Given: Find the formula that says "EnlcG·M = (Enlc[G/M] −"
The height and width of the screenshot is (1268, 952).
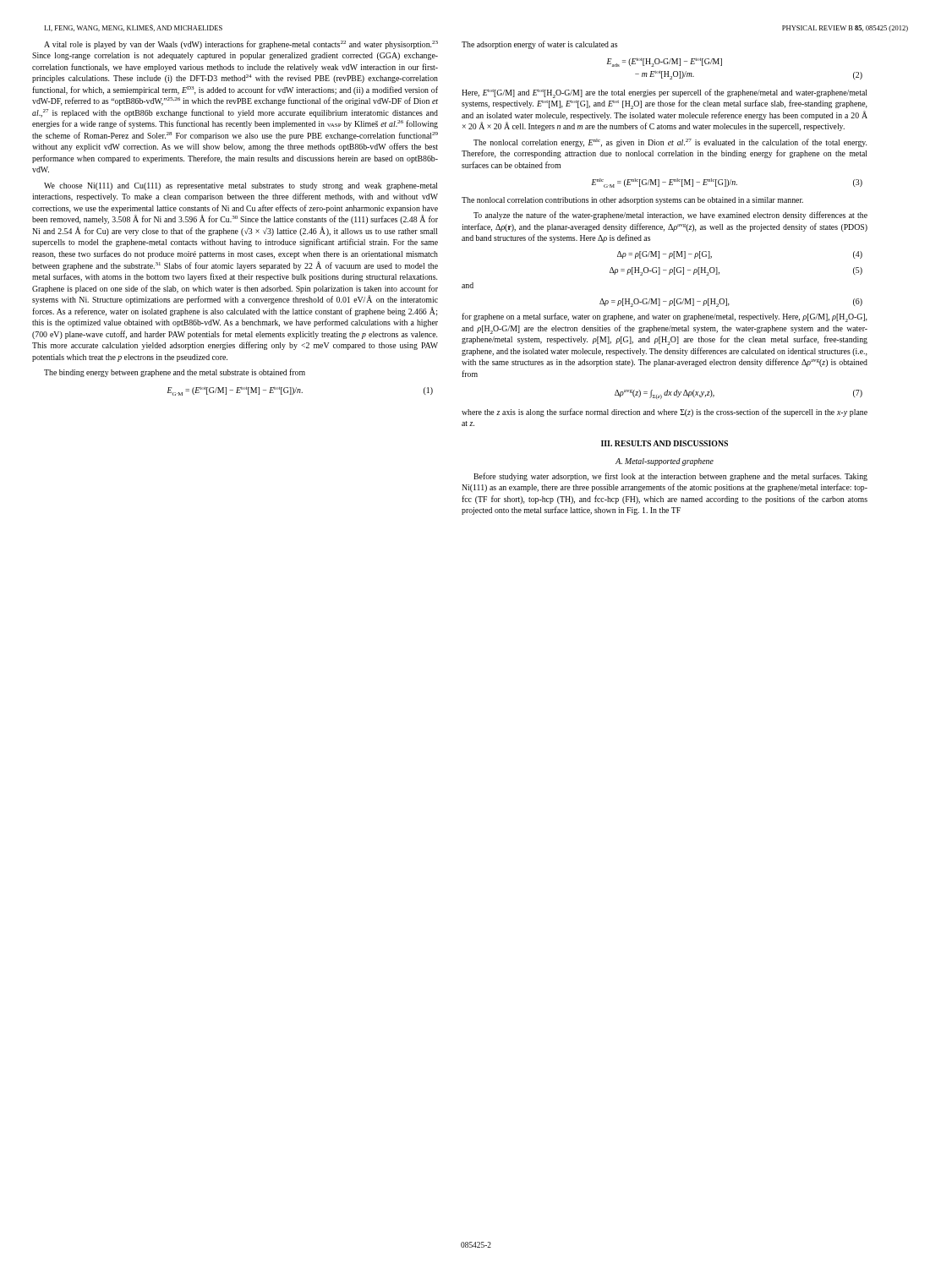Looking at the screenshot, I should click(727, 183).
